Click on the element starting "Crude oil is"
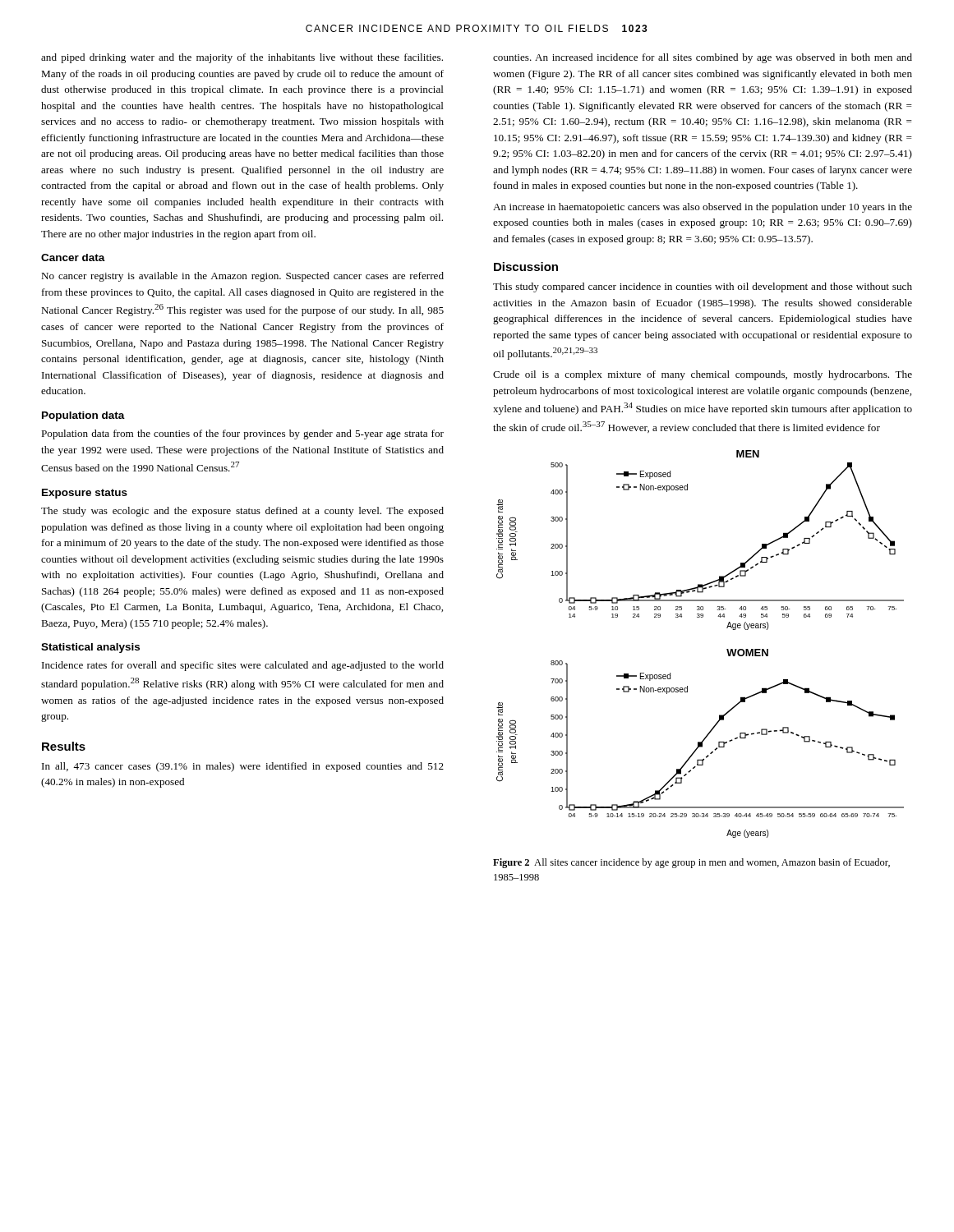 (x=703, y=402)
